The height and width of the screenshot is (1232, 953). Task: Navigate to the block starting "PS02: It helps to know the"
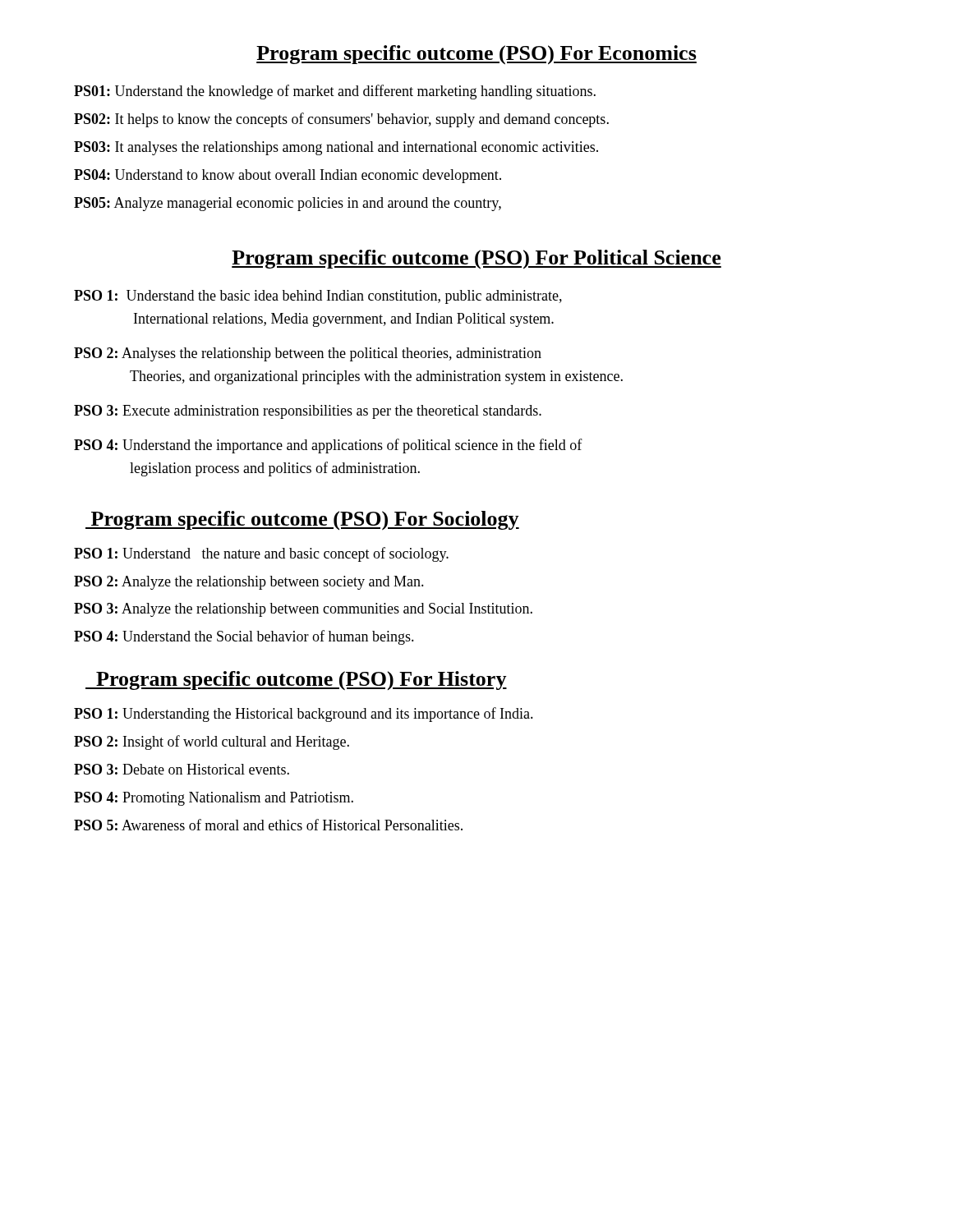(x=342, y=119)
